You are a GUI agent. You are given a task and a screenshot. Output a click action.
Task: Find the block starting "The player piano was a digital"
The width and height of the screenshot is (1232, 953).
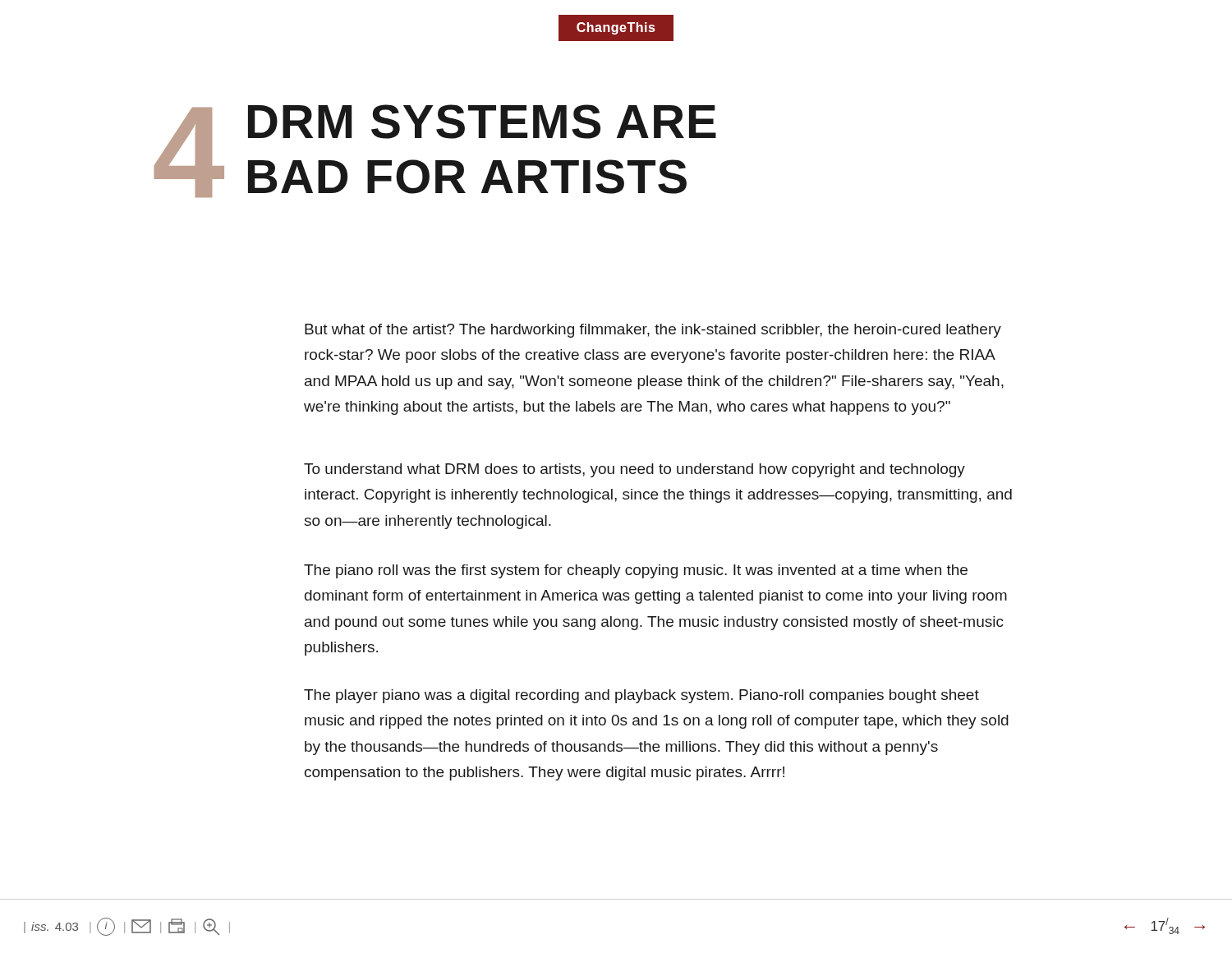click(657, 733)
